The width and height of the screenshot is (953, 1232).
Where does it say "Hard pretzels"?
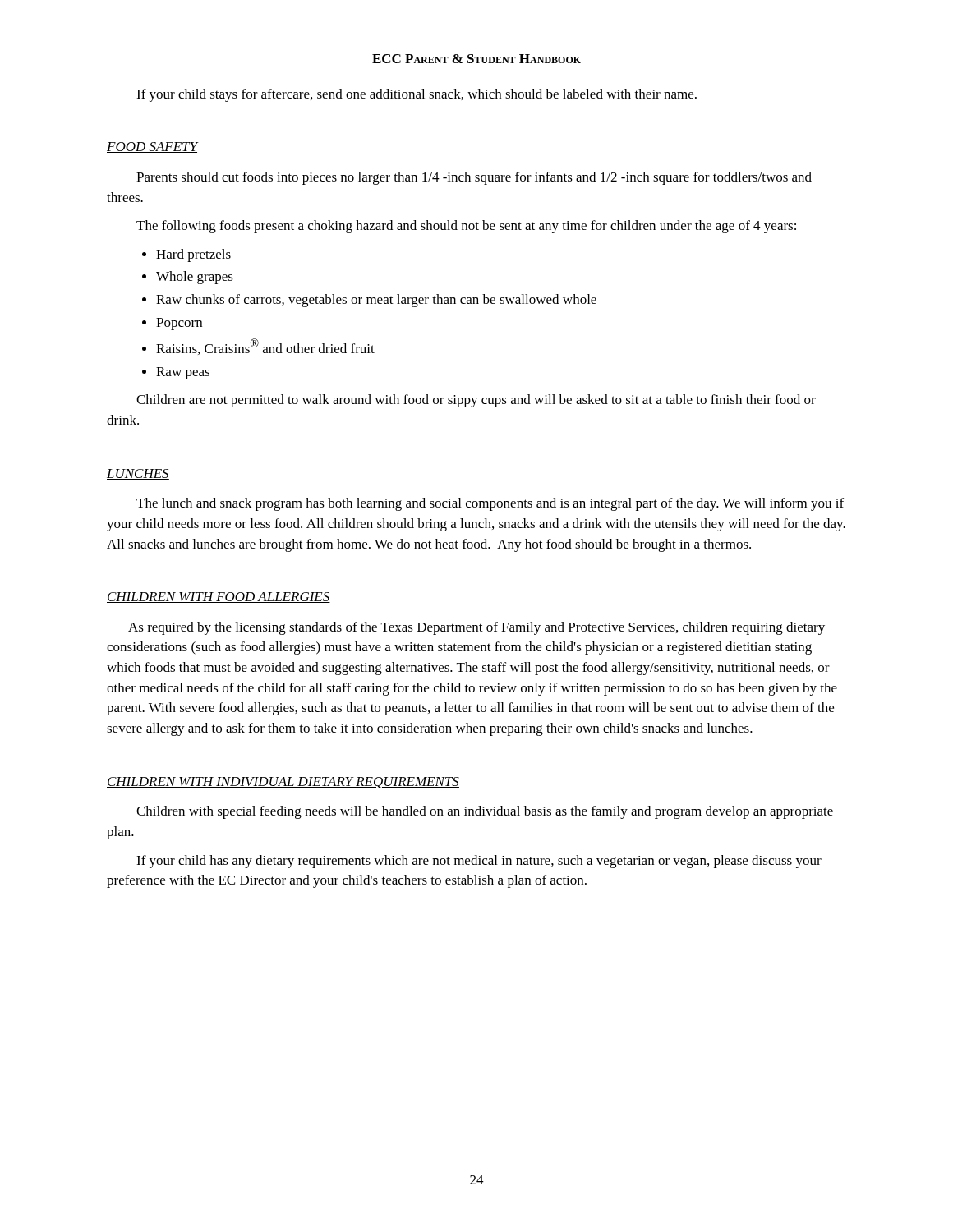pos(194,254)
